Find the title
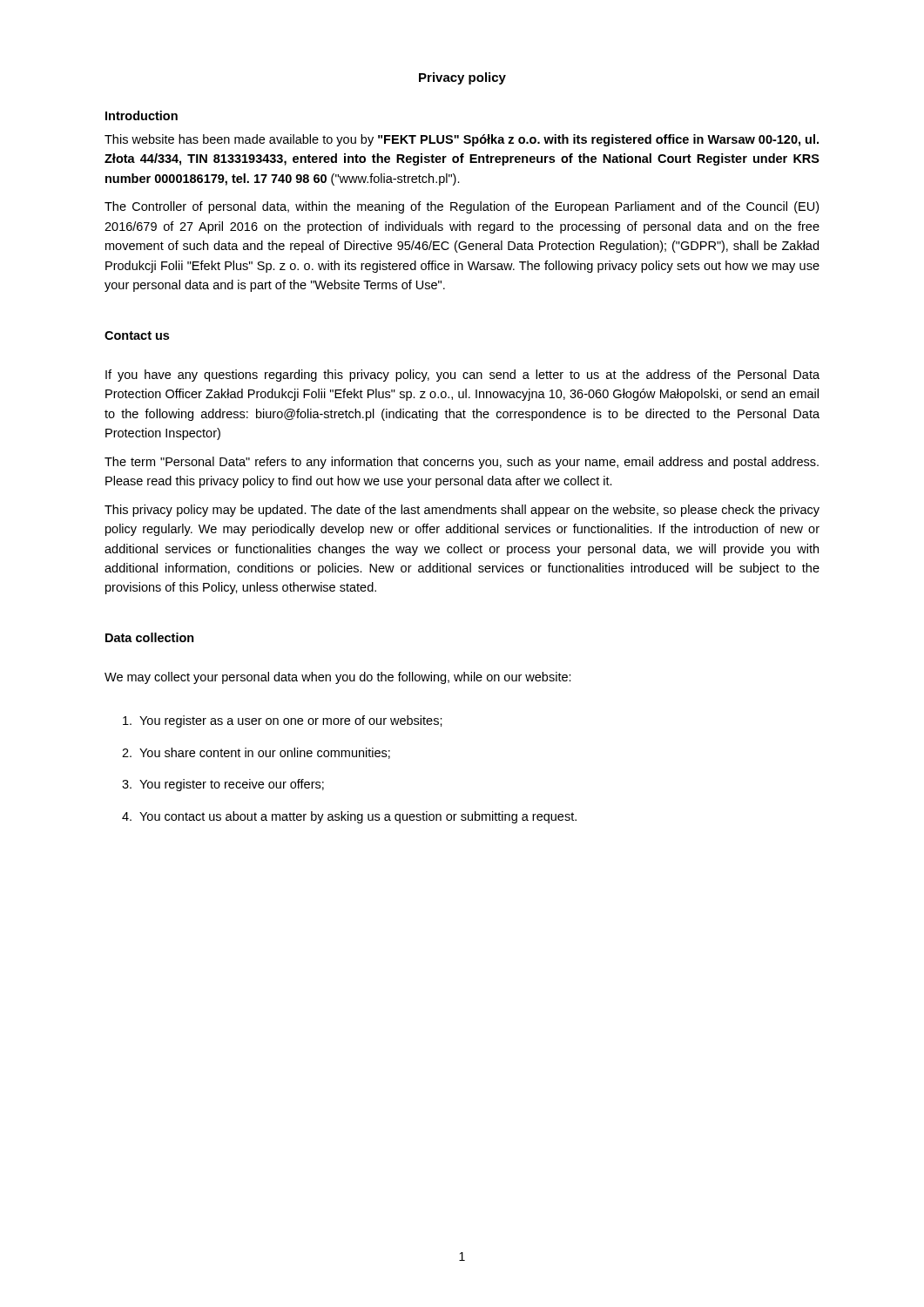This screenshot has height=1307, width=924. (462, 77)
